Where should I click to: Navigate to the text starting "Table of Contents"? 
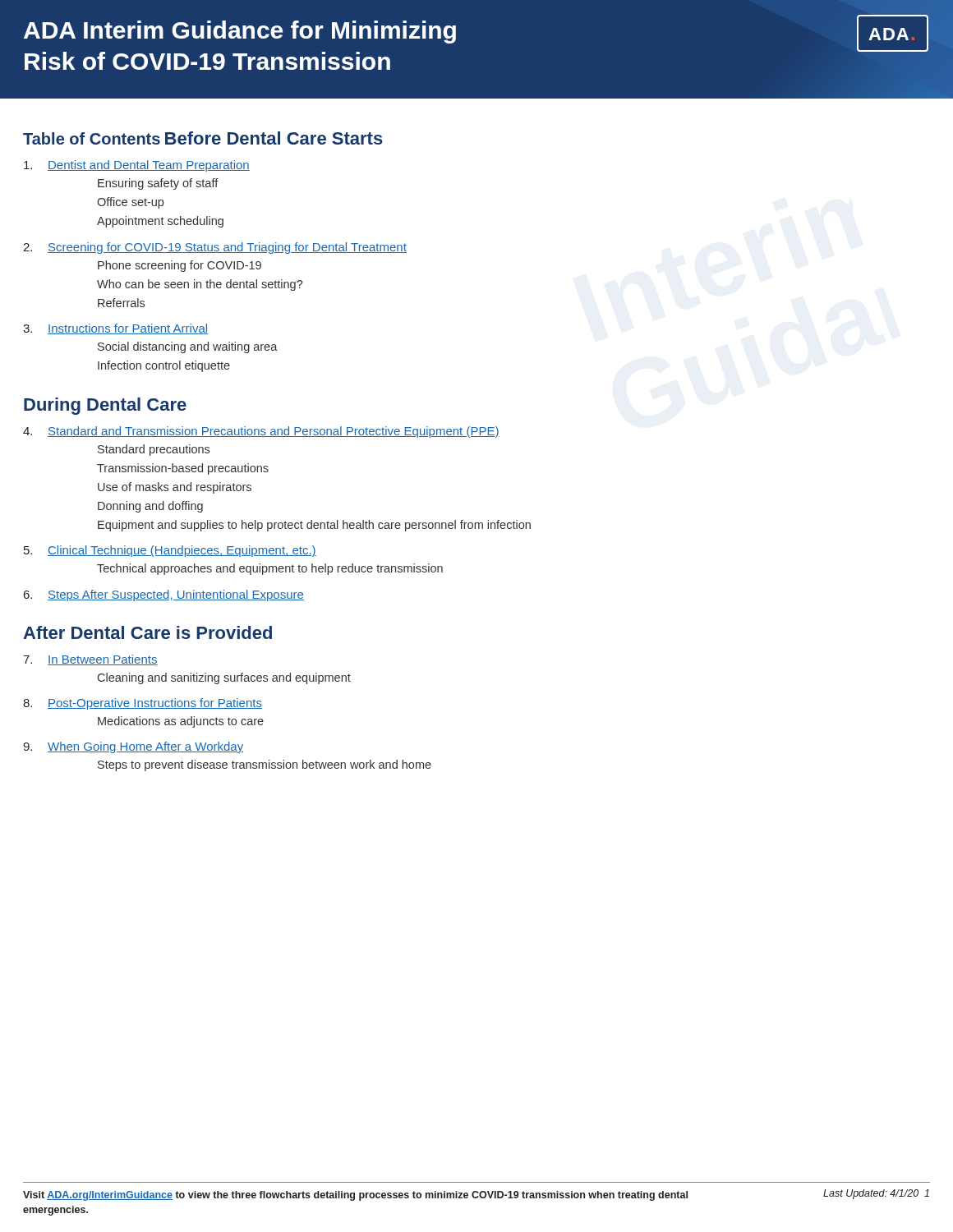point(92,139)
